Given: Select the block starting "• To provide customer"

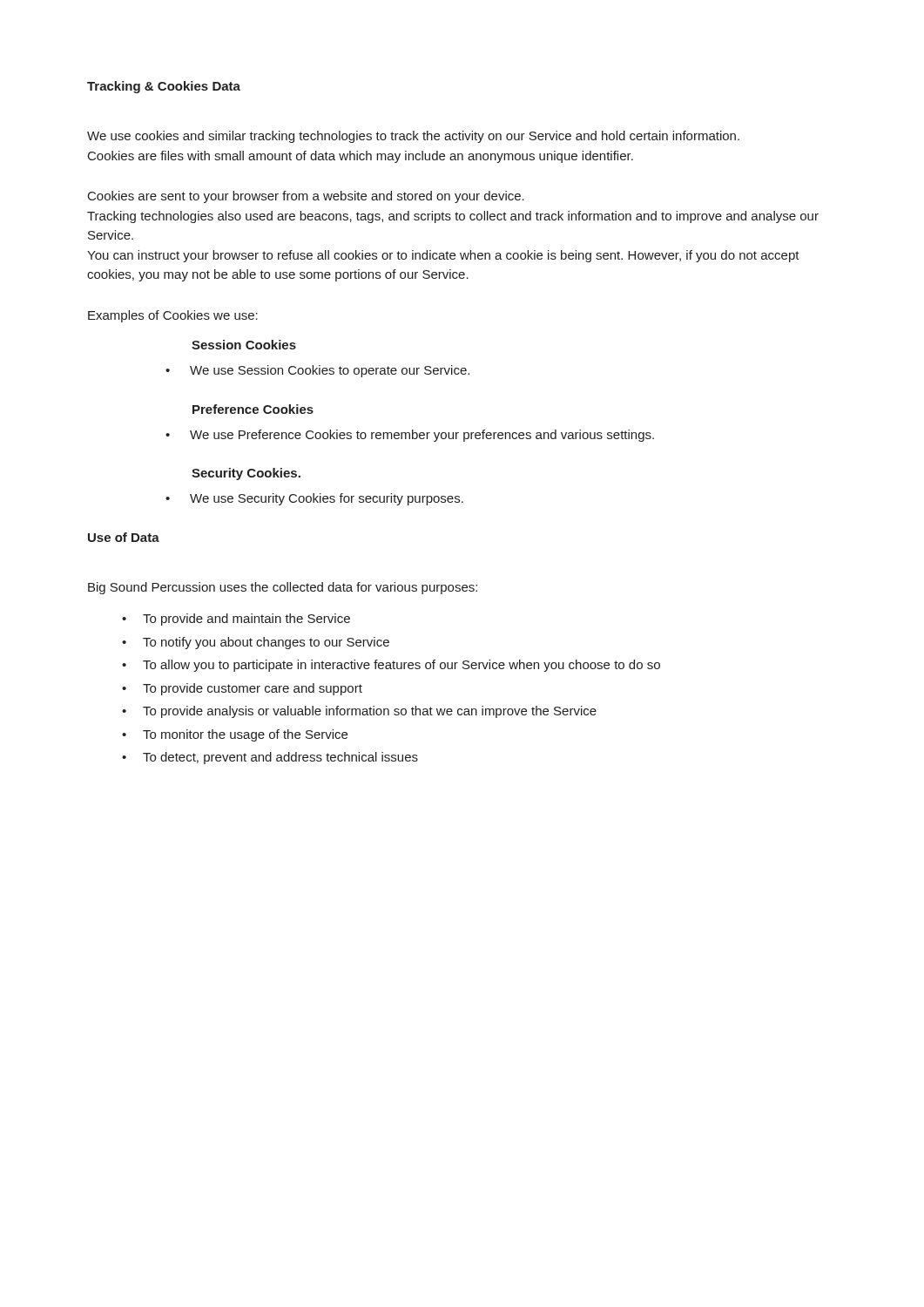Looking at the screenshot, I should 242,688.
